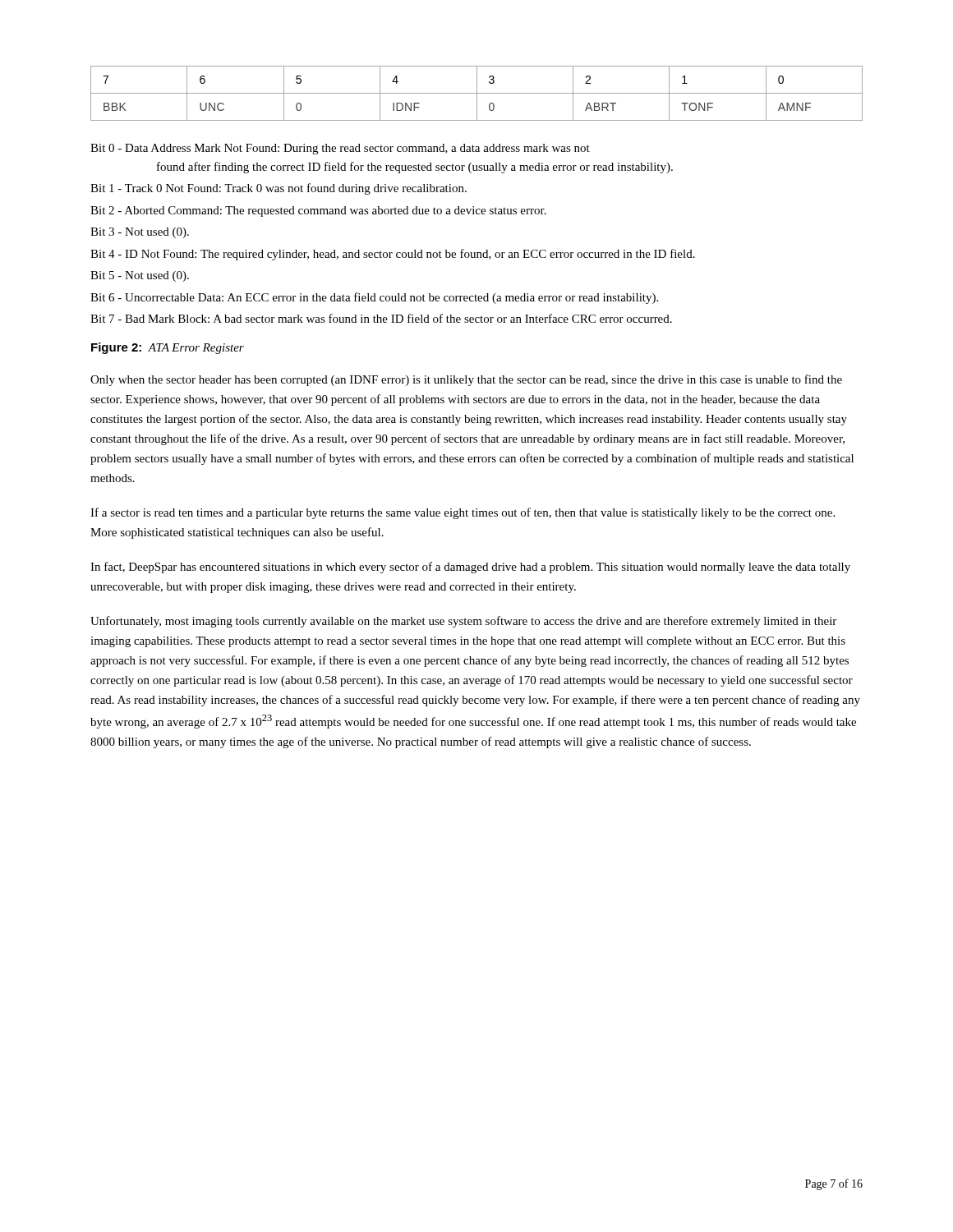
Task: Where is the passage that starts "Bit 3 - Not"?
Action: (x=140, y=232)
